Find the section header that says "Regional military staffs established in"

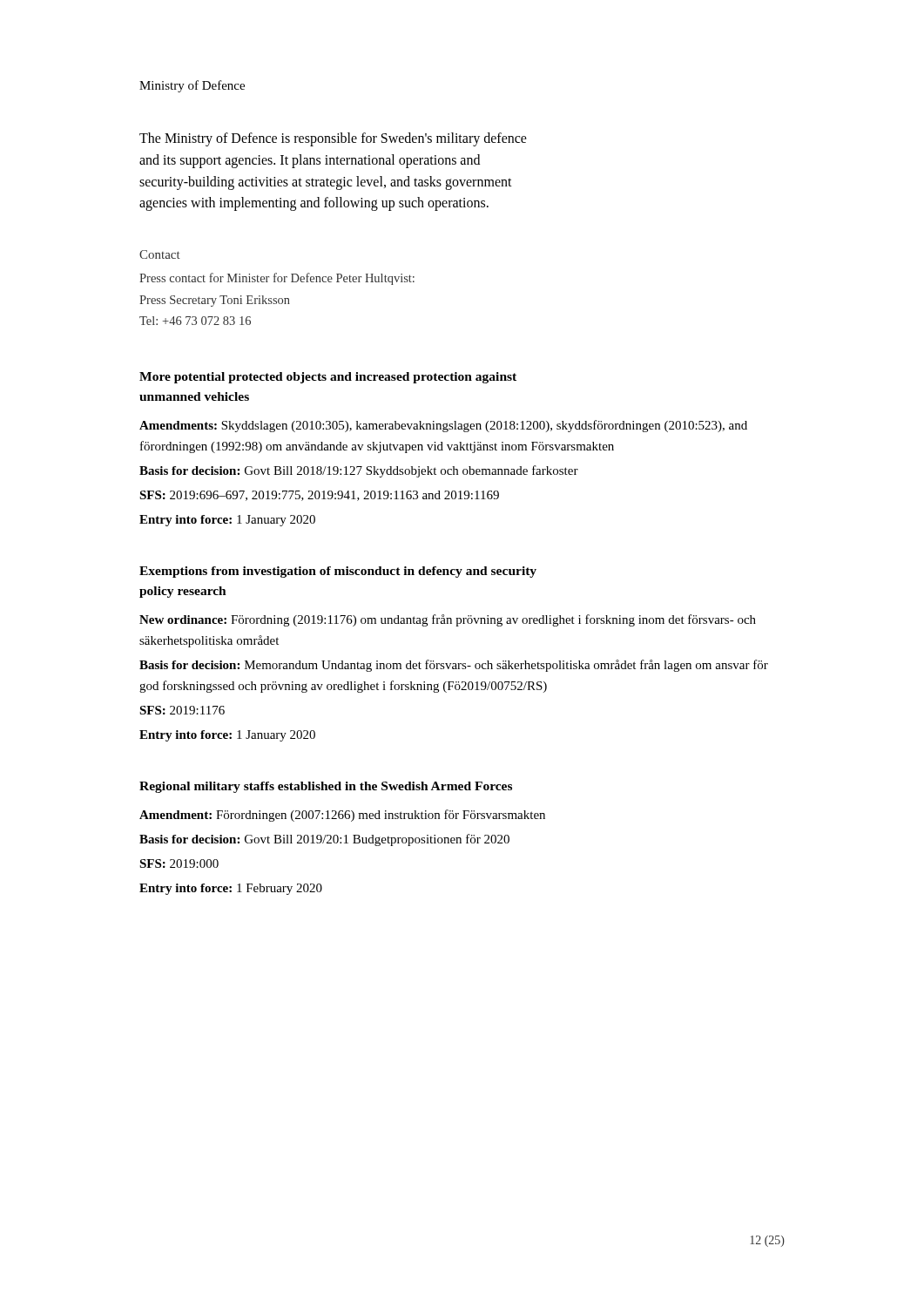pos(326,786)
